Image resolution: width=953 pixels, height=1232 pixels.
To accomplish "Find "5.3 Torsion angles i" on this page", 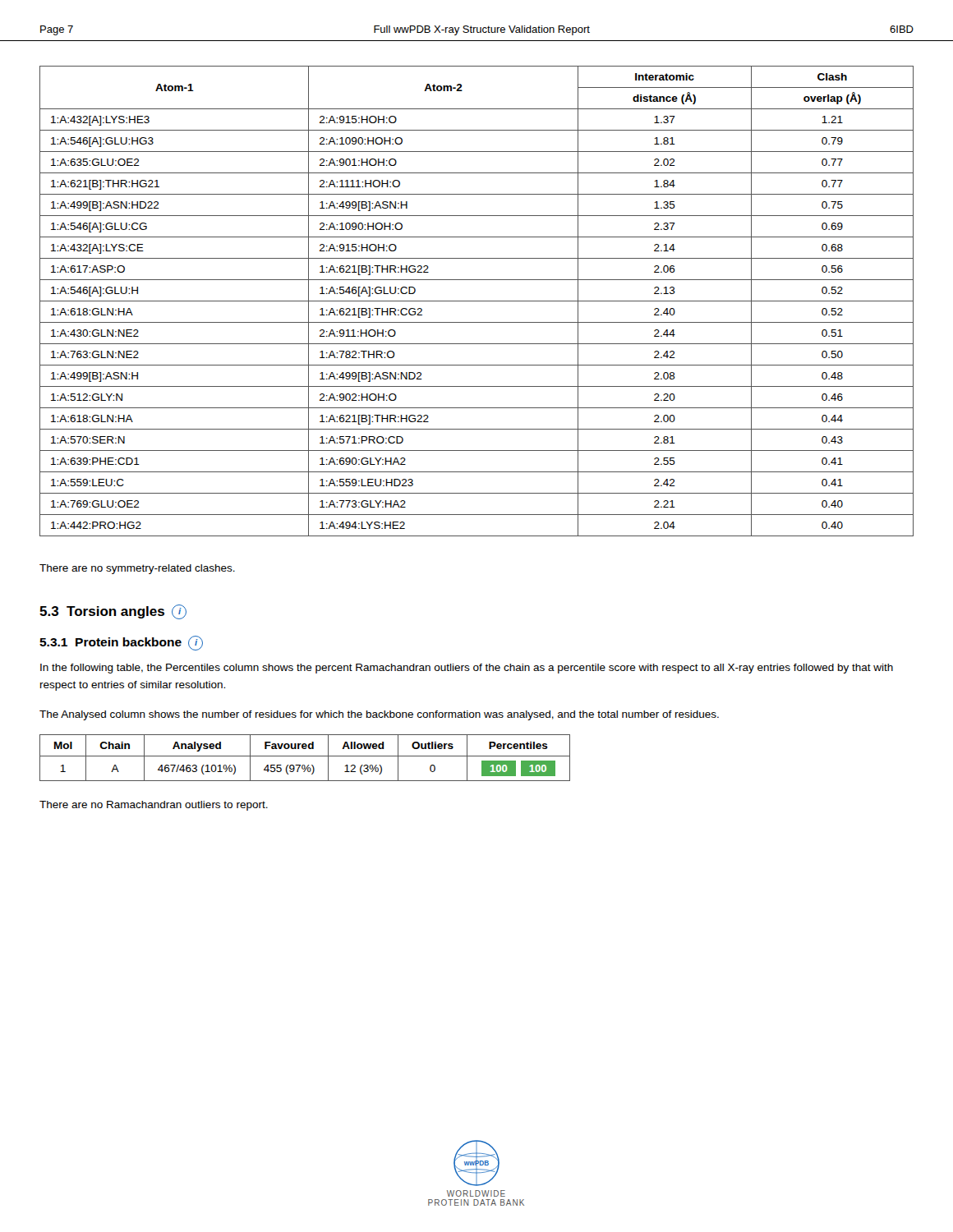I will coord(113,611).
